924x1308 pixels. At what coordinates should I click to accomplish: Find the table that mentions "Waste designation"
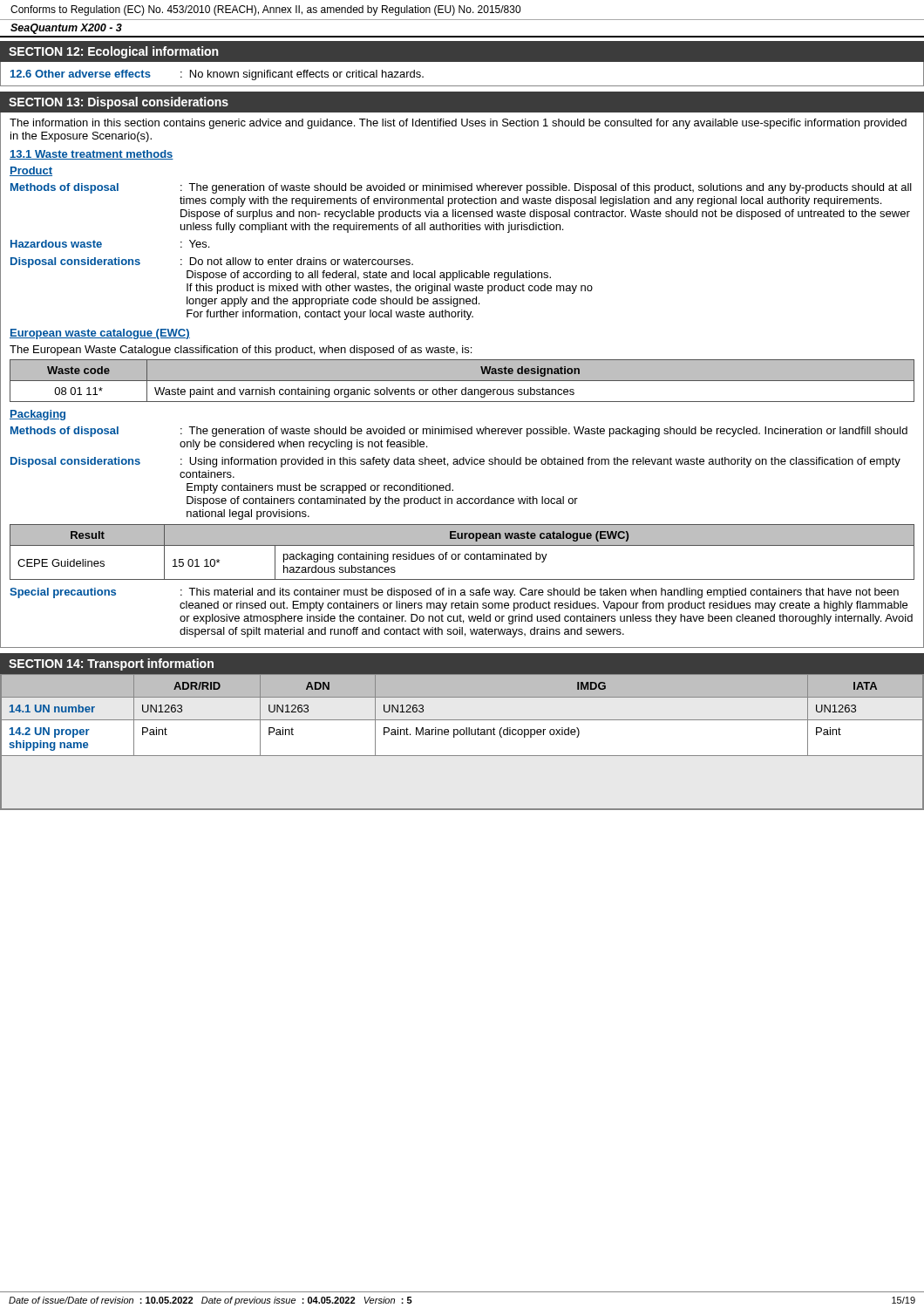[462, 381]
